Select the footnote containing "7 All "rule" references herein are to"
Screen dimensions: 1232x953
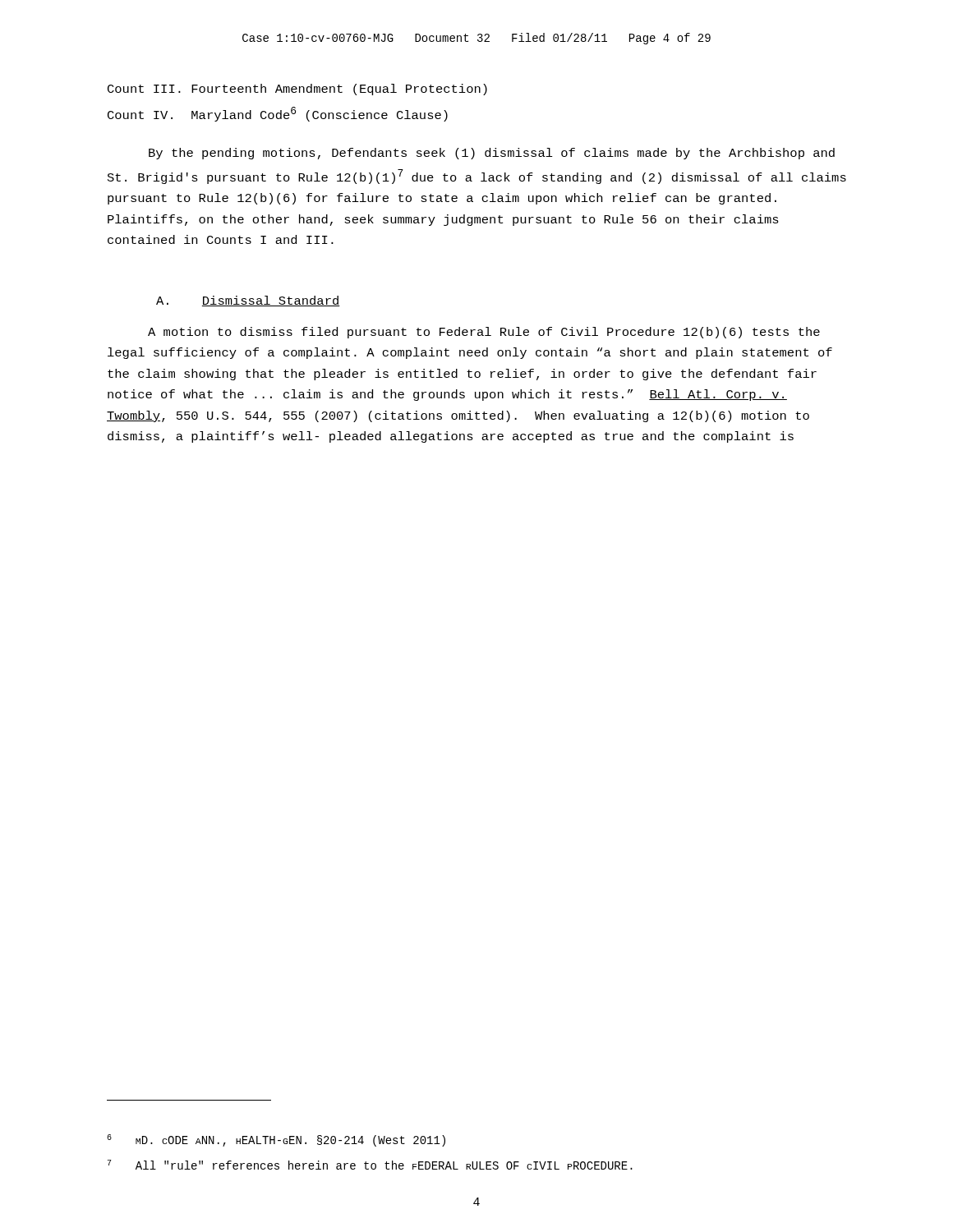click(x=481, y=1167)
